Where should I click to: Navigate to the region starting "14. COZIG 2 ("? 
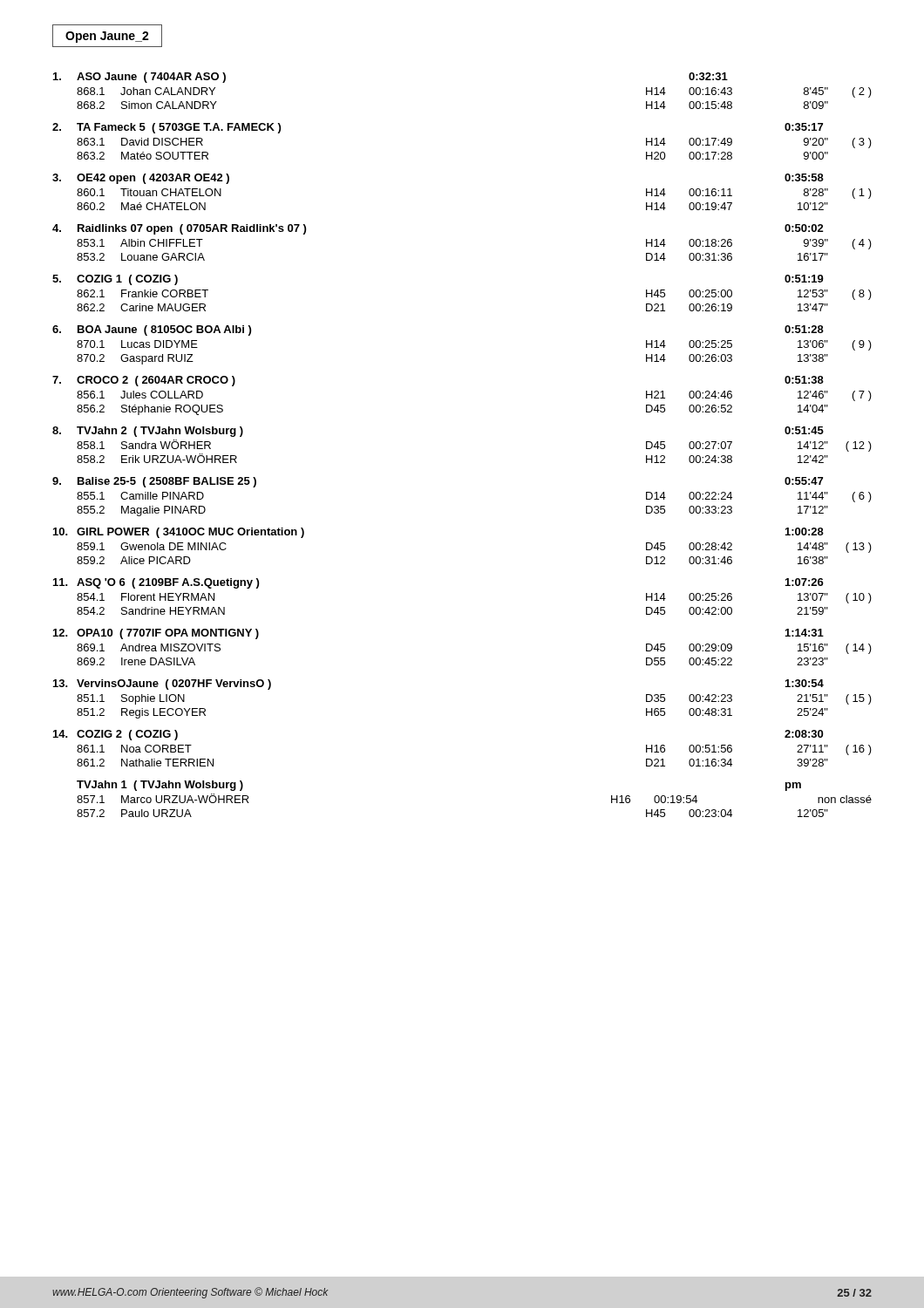pos(119,735)
